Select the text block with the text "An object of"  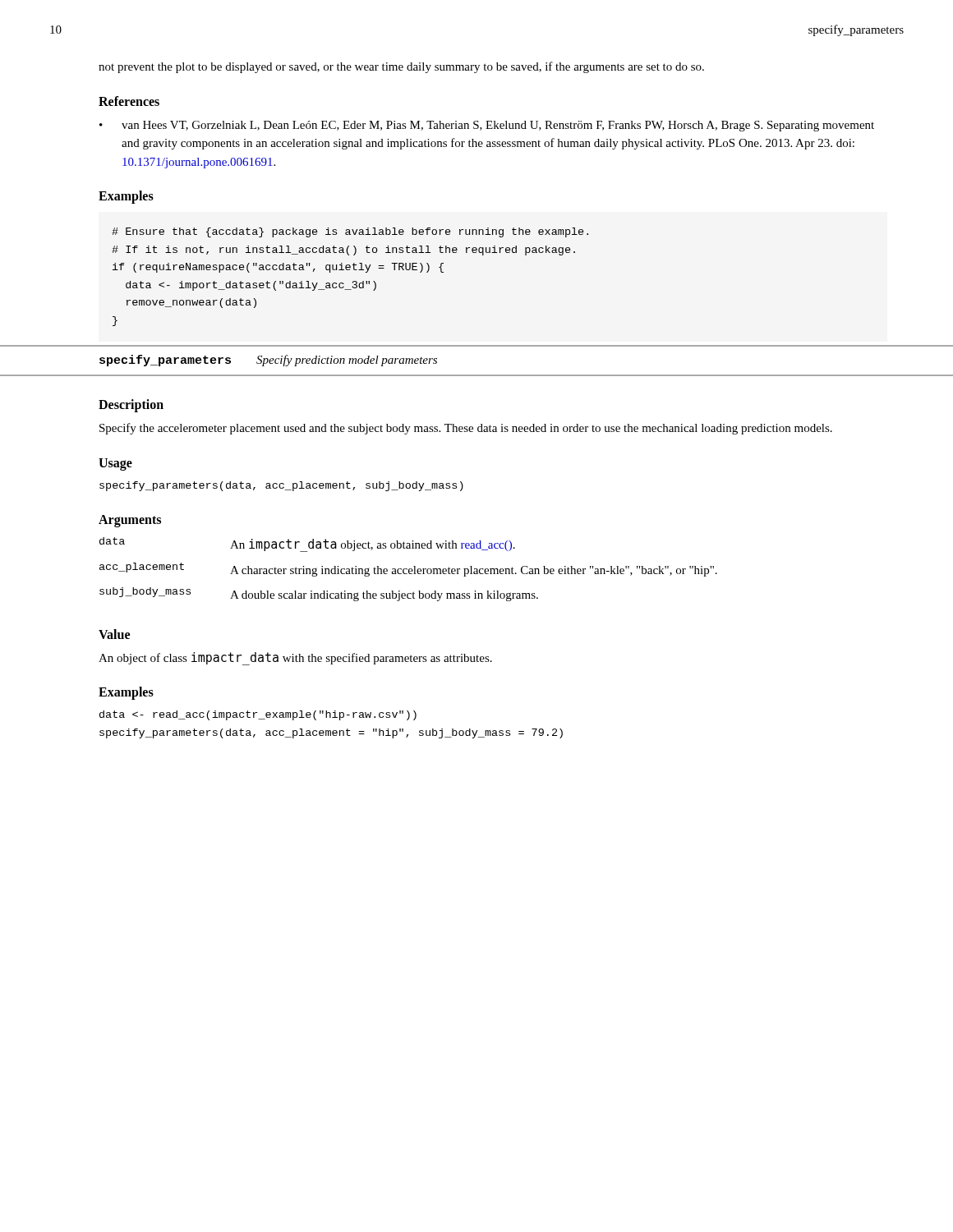click(x=296, y=658)
